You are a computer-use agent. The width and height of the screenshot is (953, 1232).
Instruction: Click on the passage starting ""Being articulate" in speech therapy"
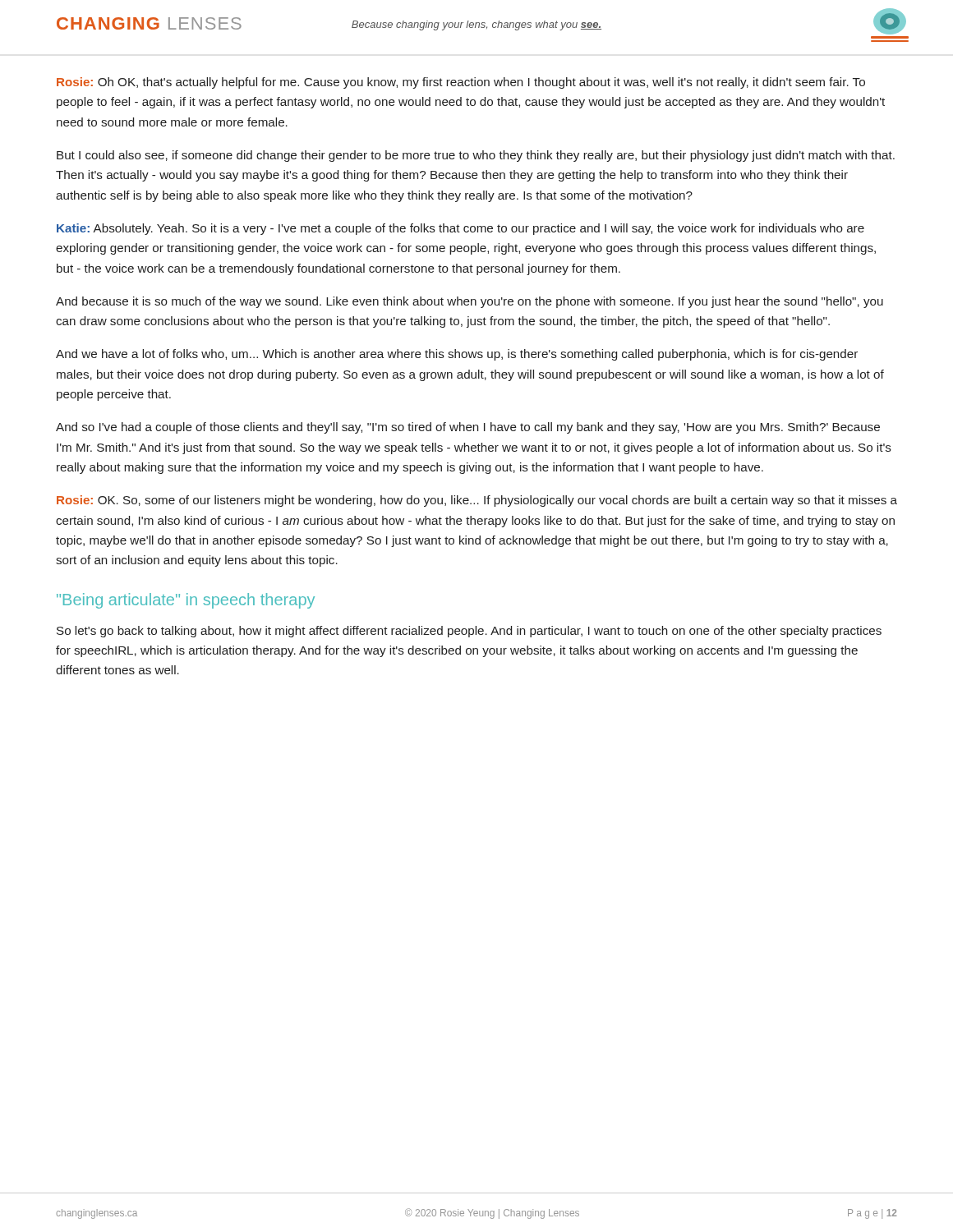[x=185, y=599]
